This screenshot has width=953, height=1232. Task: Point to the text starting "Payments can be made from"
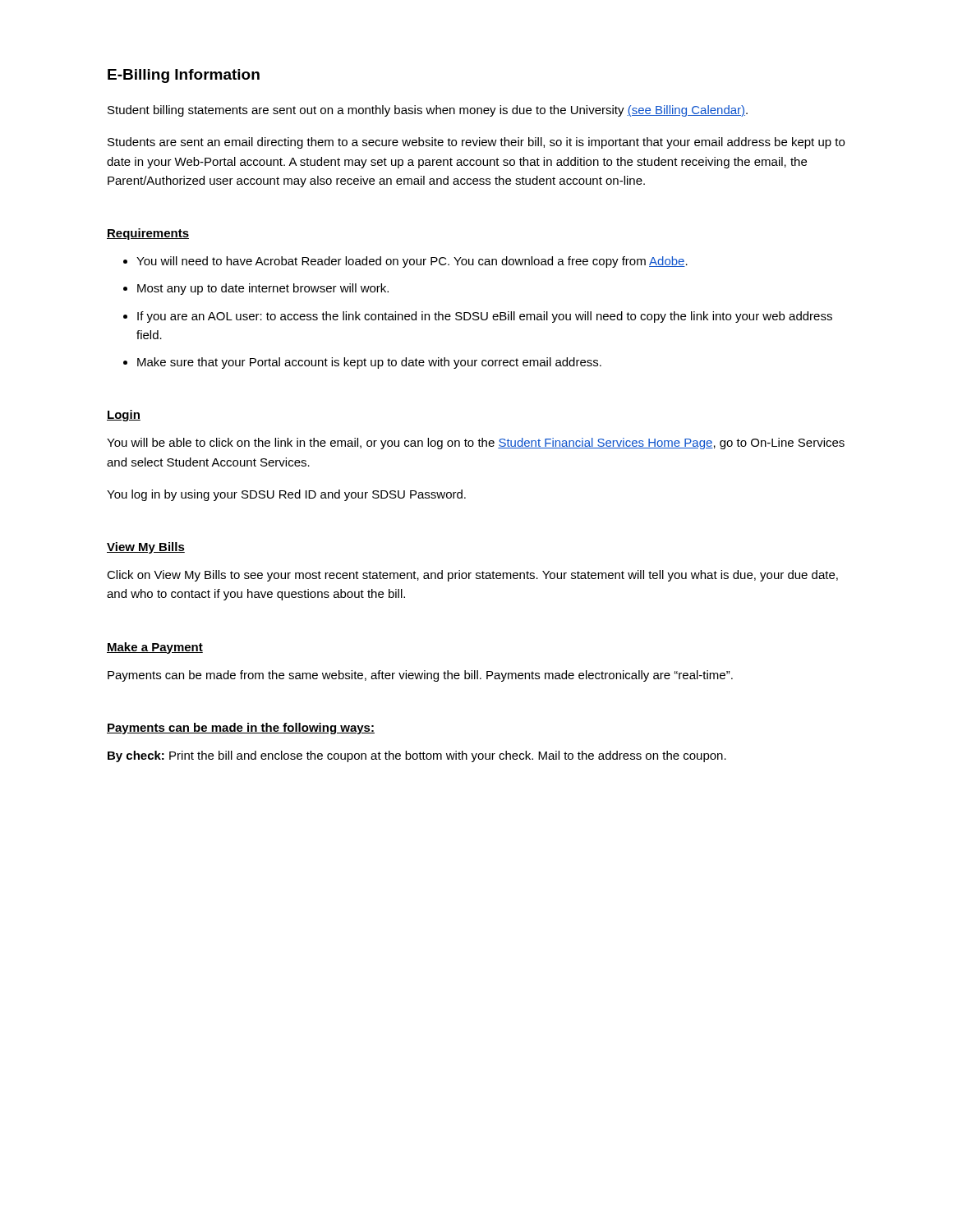click(x=420, y=674)
